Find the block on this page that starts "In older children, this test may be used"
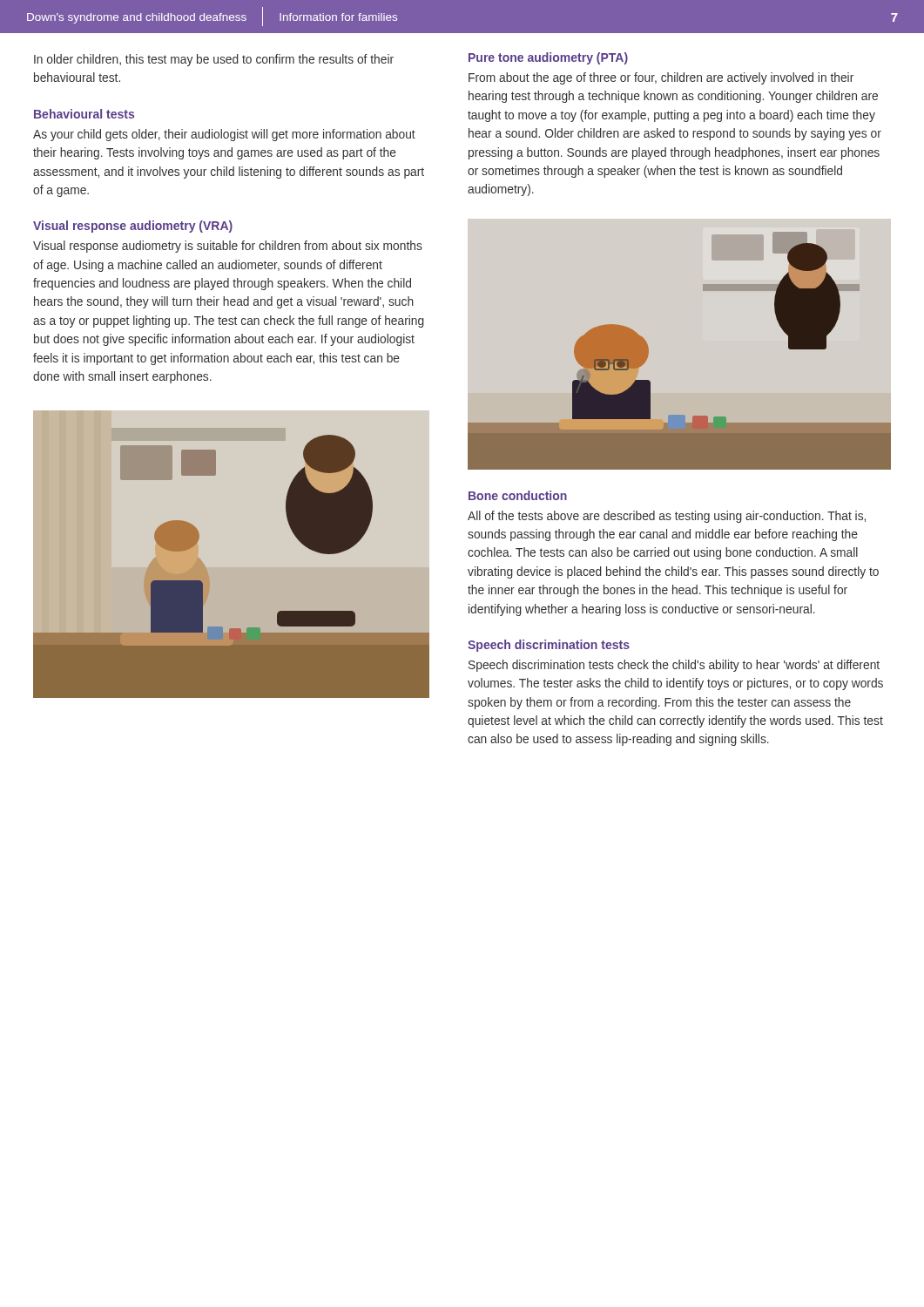The width and height of the screenshot is (924, 1307). [213, 69]
